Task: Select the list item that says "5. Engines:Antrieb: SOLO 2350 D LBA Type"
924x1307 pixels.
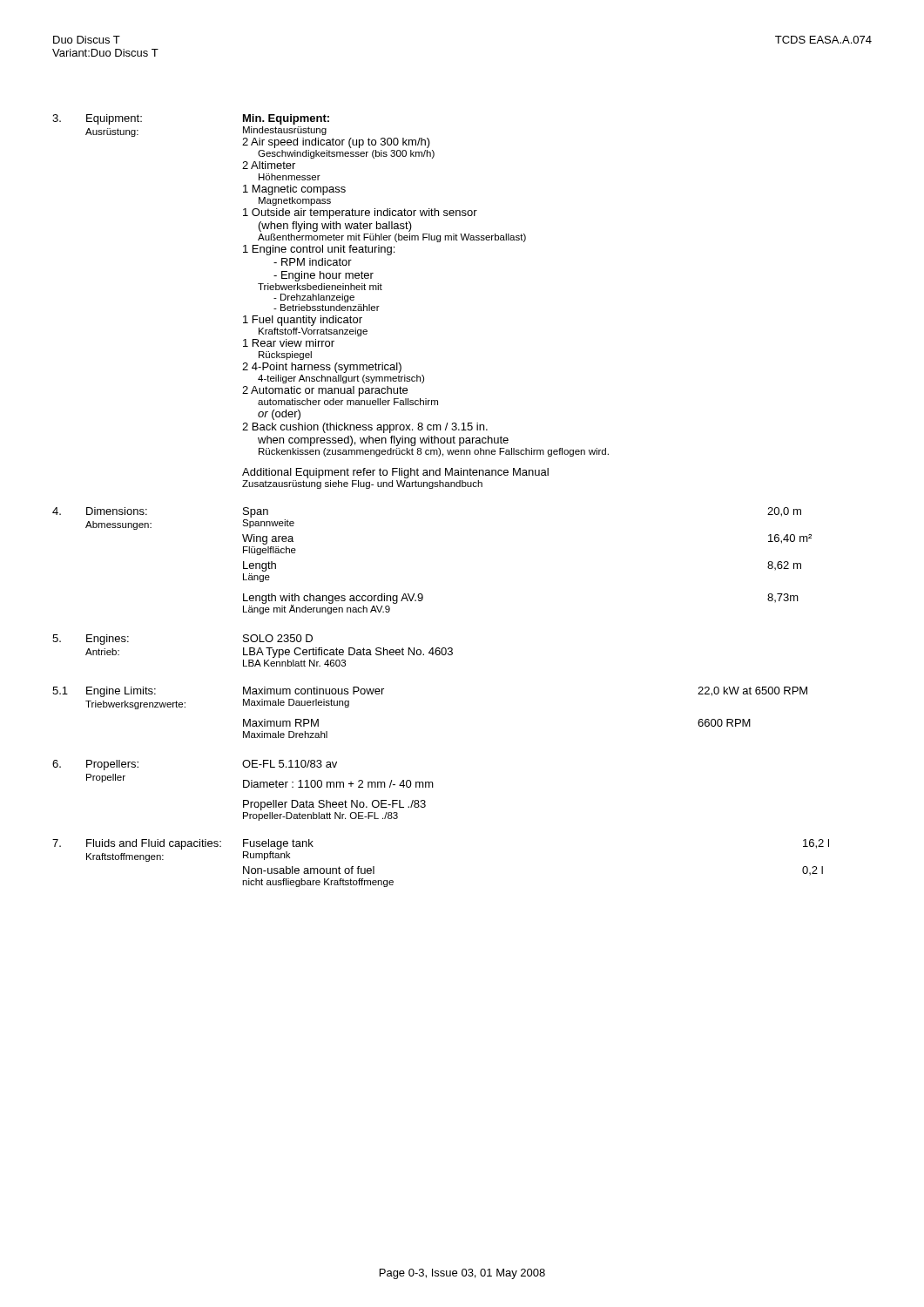Action: click(x=462, y=650)
